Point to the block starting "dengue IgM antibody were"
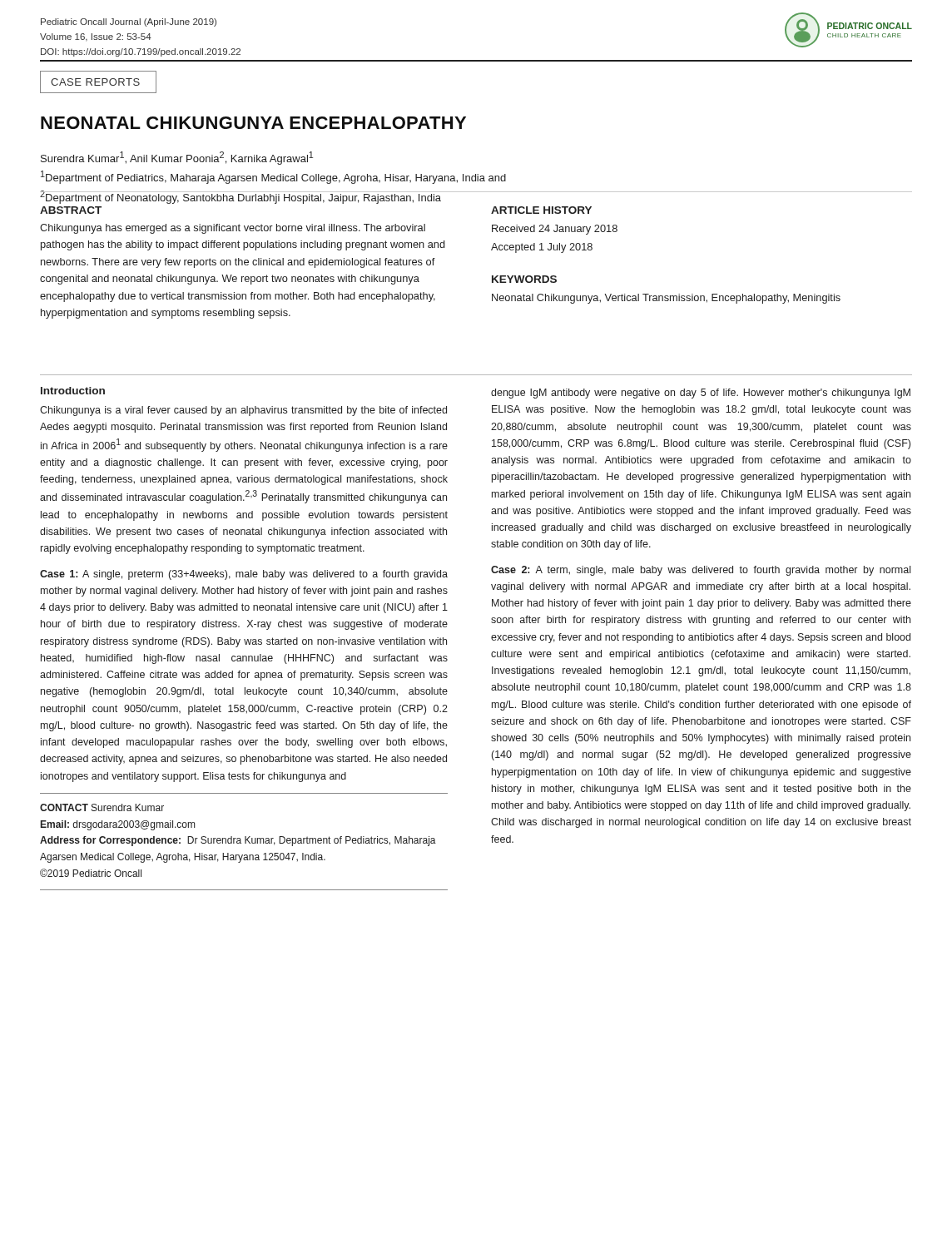 [701, 616]
